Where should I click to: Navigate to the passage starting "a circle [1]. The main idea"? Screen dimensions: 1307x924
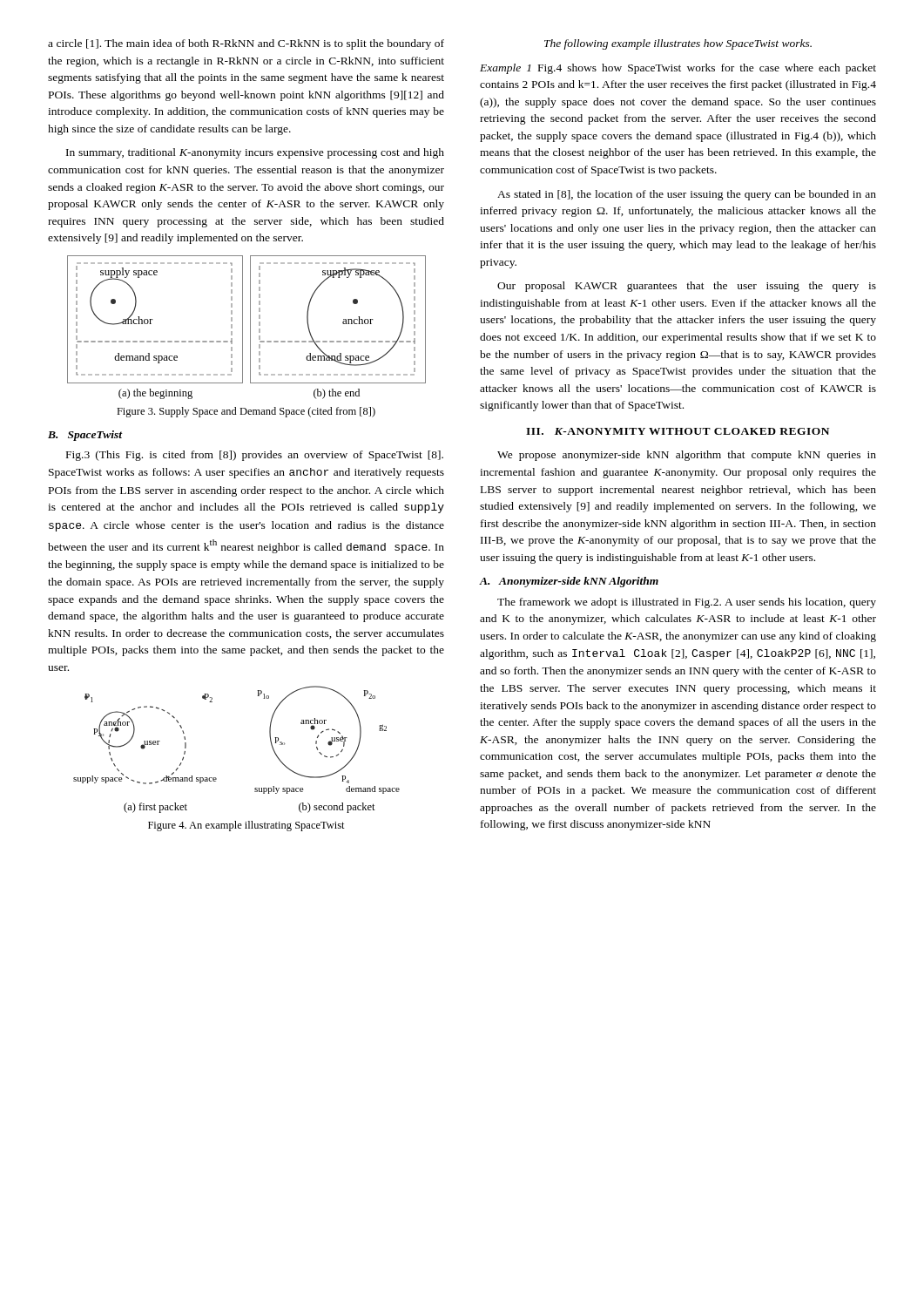[246, 86]
